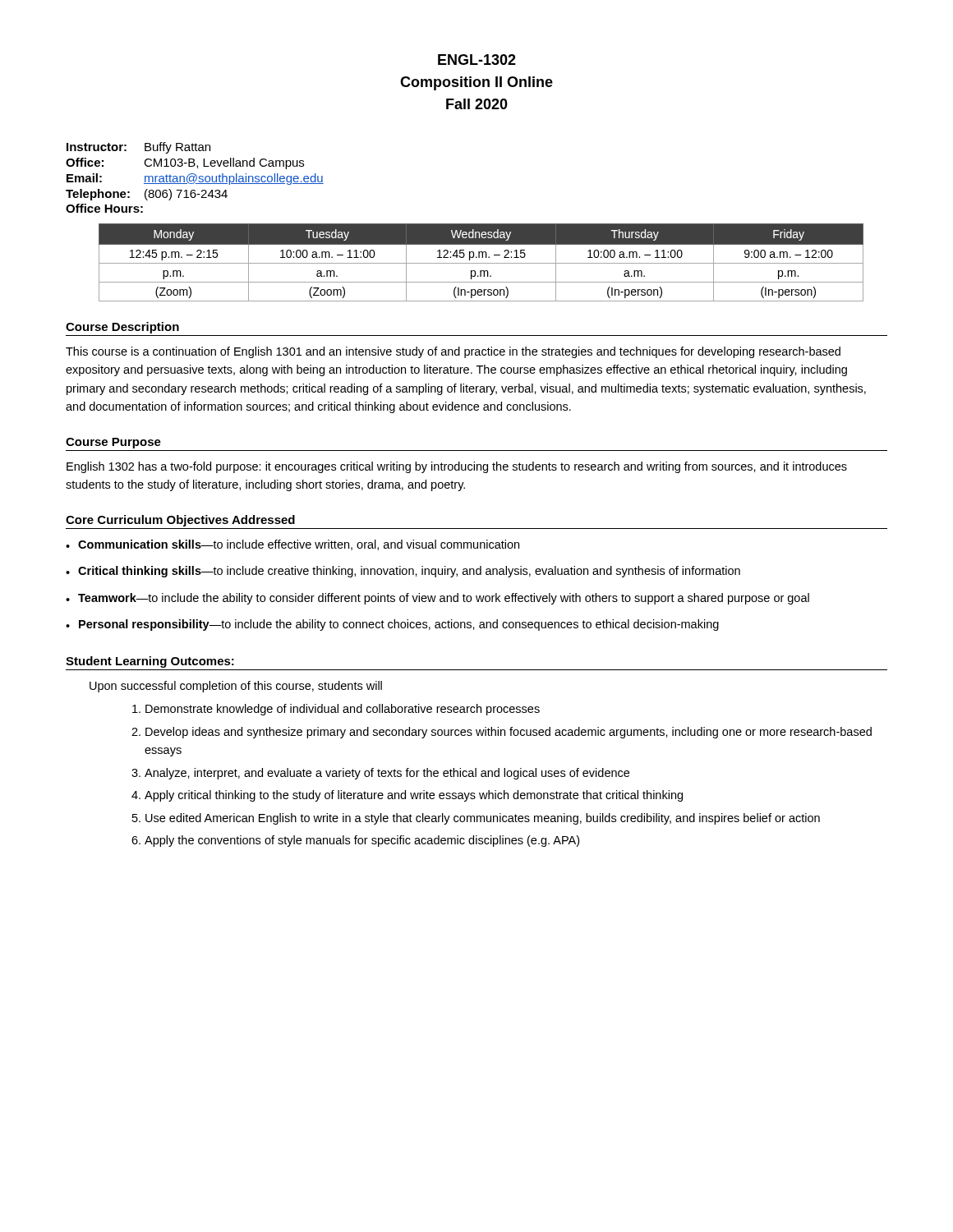Image resolution: width=953 pixels, height=1232 pixels.
Task: Where is the passage that starts "Develop ideas and synthesize primary and"?
Action: tap(508, 741)
